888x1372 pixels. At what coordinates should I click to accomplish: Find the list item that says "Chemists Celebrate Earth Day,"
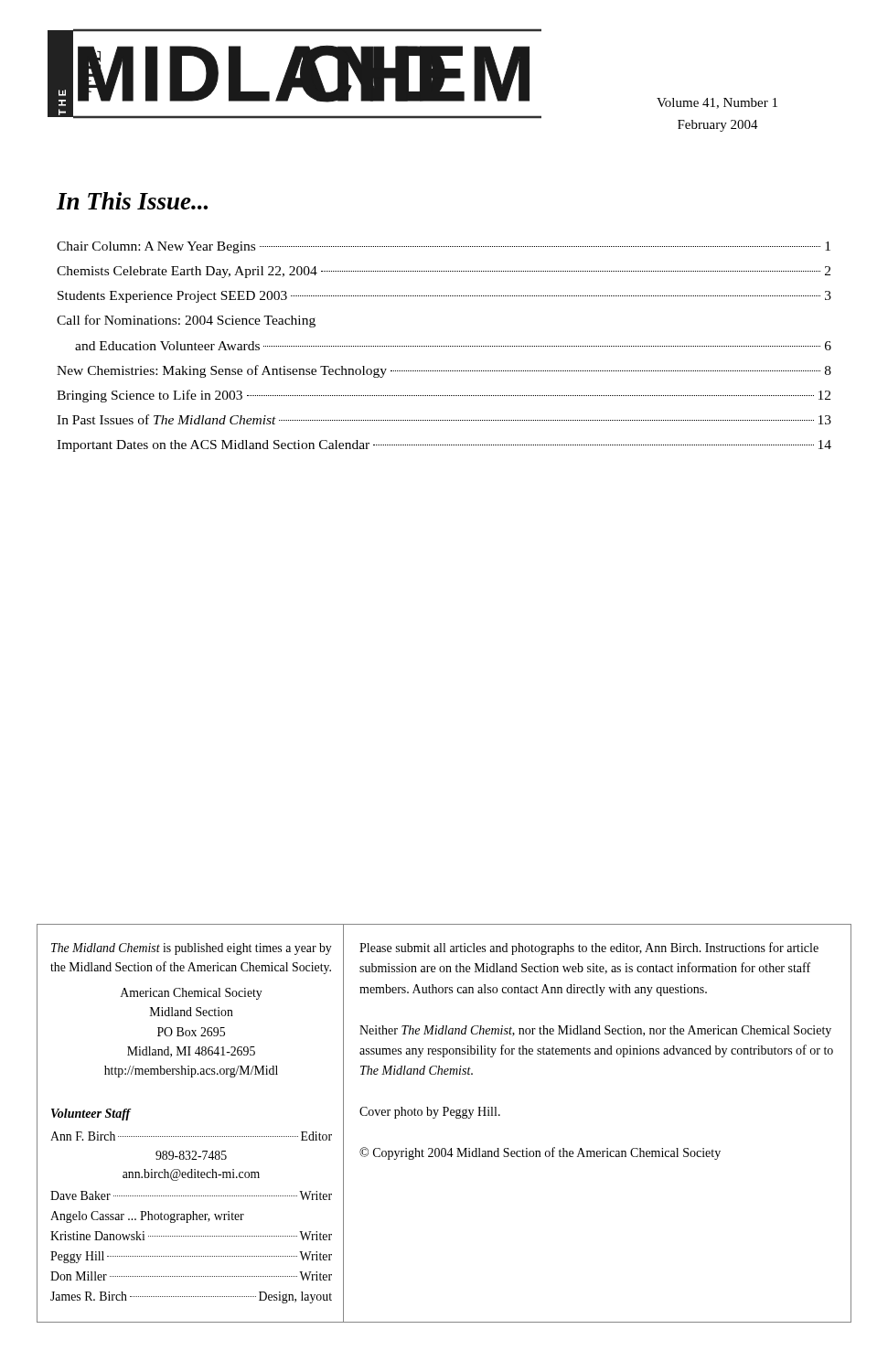(444, 270)
